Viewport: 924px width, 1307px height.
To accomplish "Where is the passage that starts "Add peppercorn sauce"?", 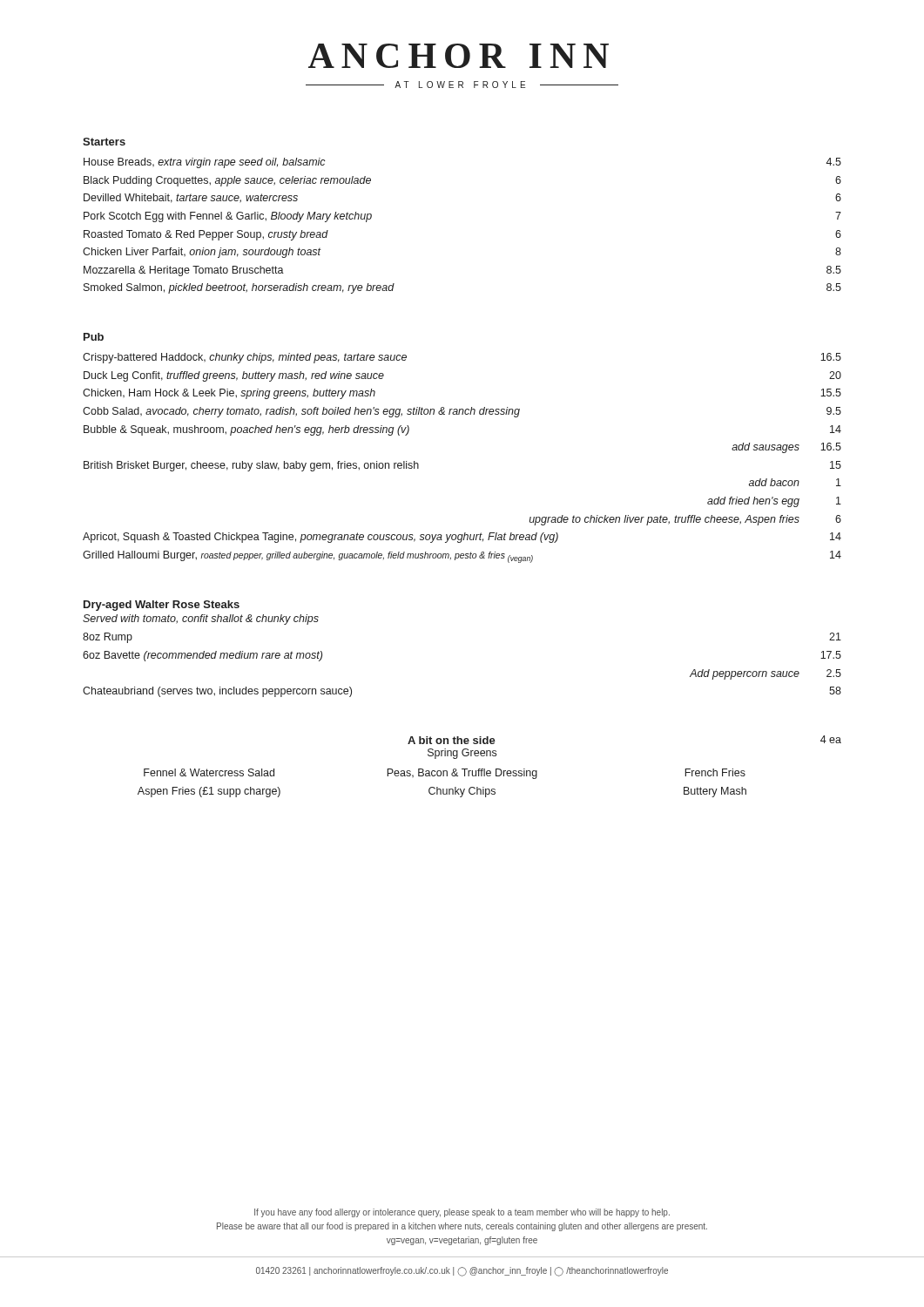I will point(766,673).
